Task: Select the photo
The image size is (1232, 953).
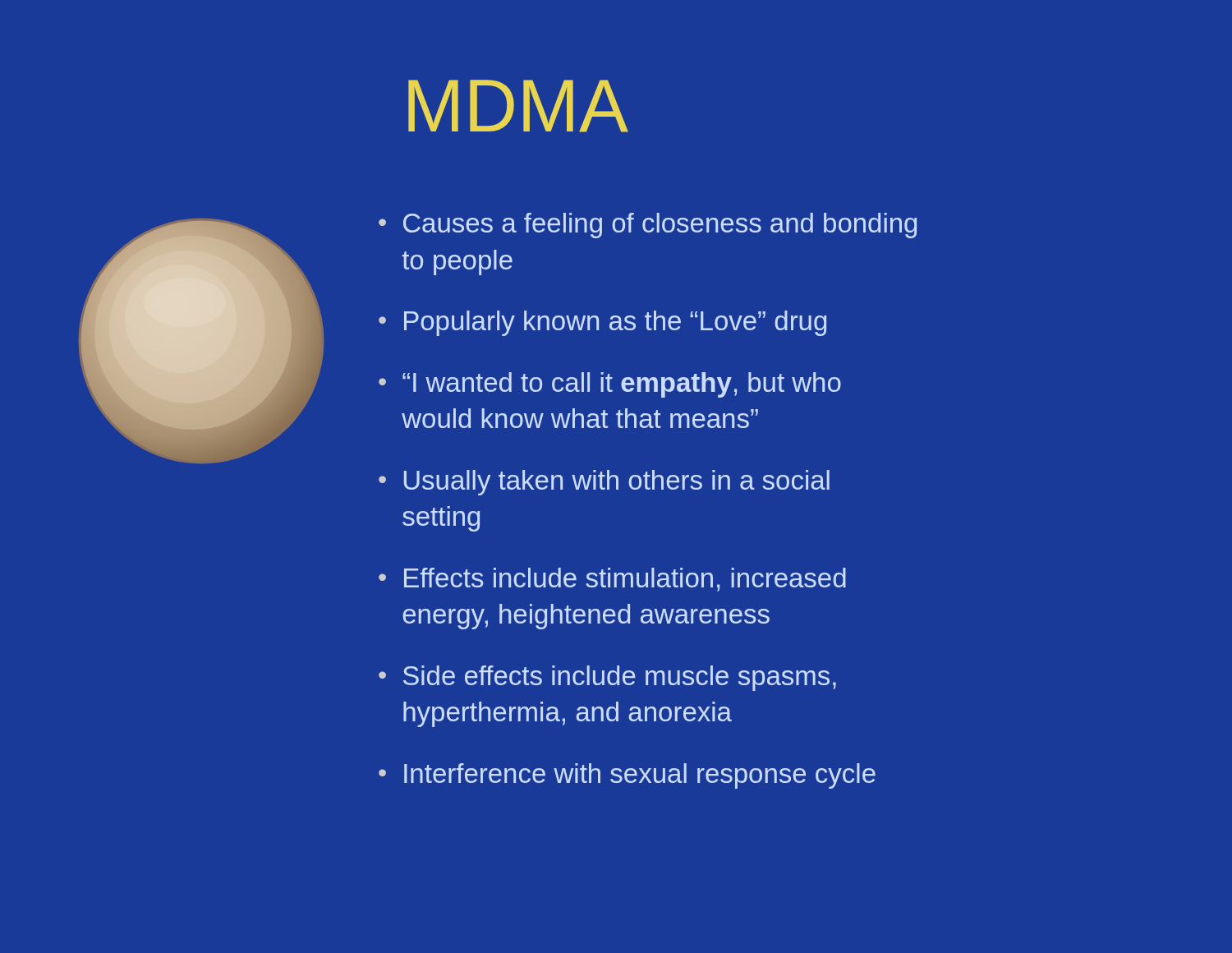Action: (201, 341)
